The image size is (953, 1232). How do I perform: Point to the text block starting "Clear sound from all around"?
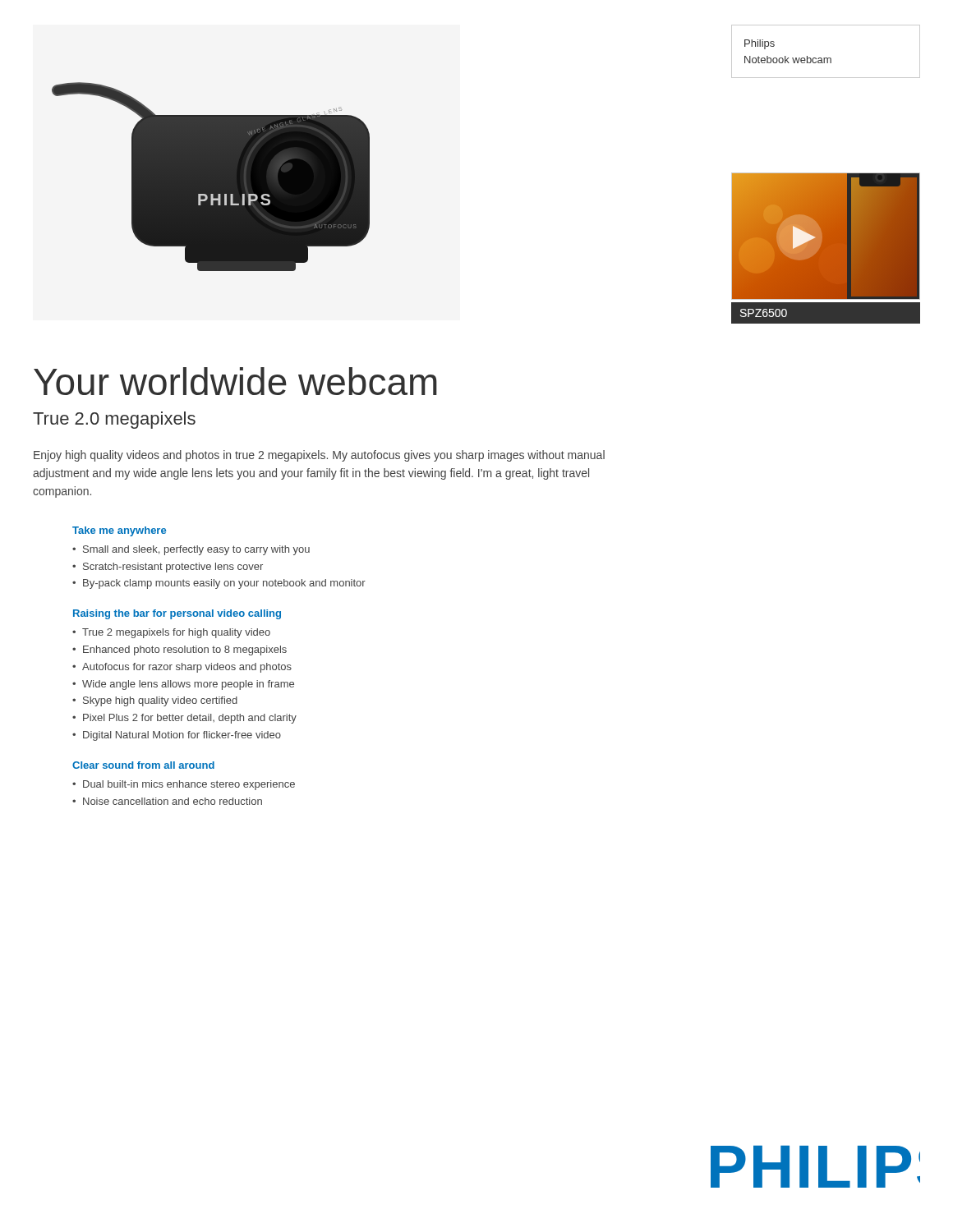point(143,765)
